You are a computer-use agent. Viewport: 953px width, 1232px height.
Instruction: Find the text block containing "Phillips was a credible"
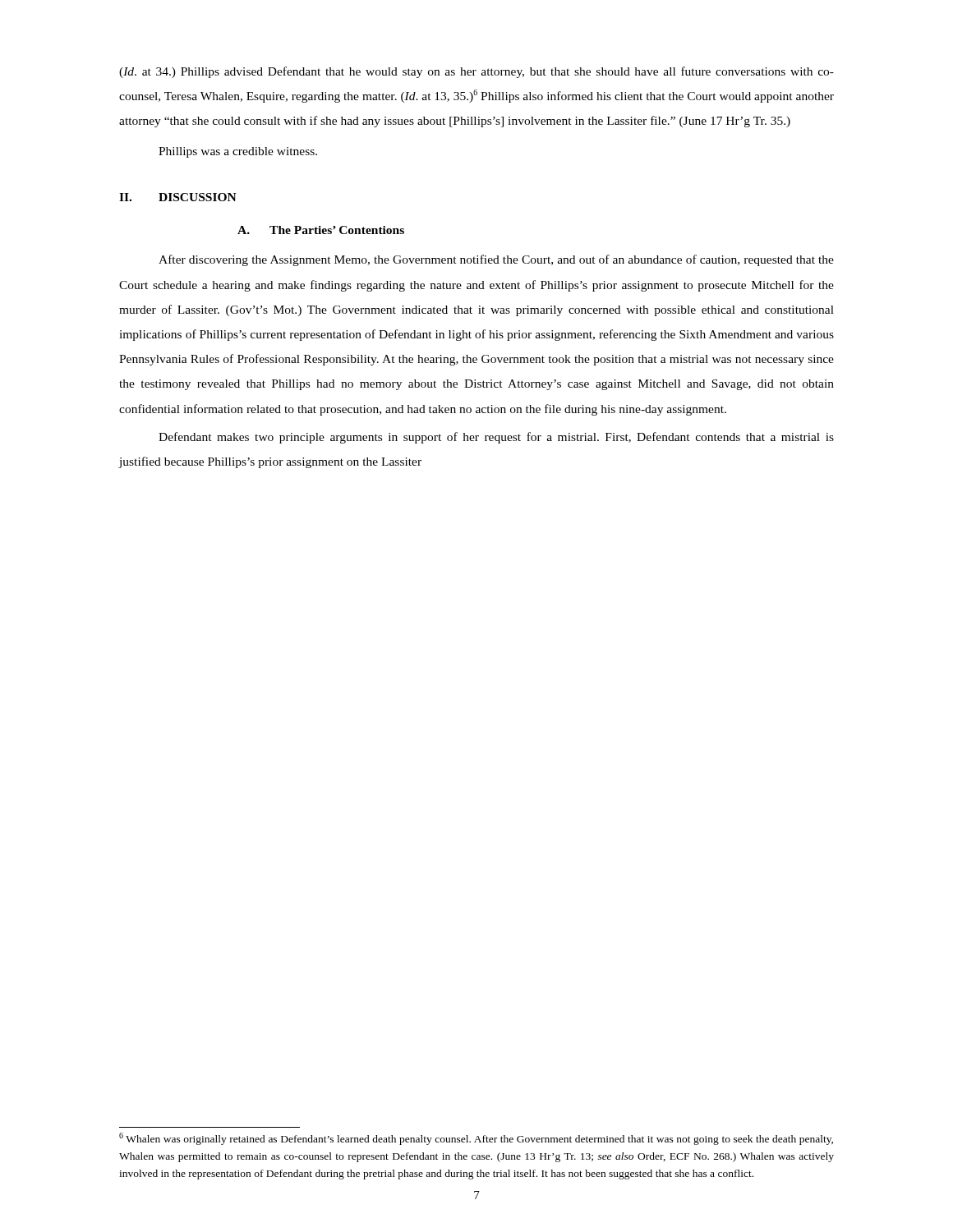pos(238,152)
